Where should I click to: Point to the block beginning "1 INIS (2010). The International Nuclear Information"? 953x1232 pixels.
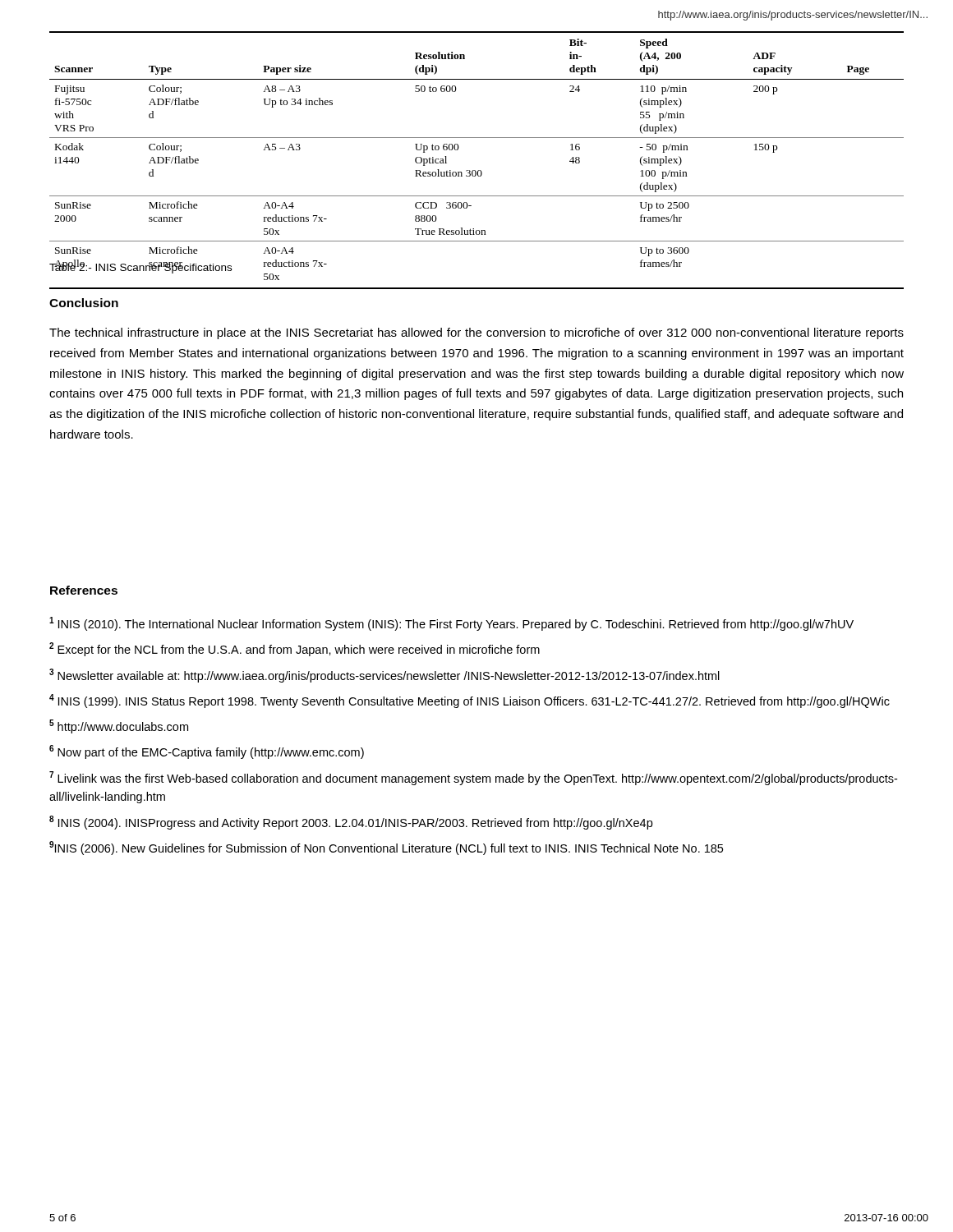coord(451,623)
